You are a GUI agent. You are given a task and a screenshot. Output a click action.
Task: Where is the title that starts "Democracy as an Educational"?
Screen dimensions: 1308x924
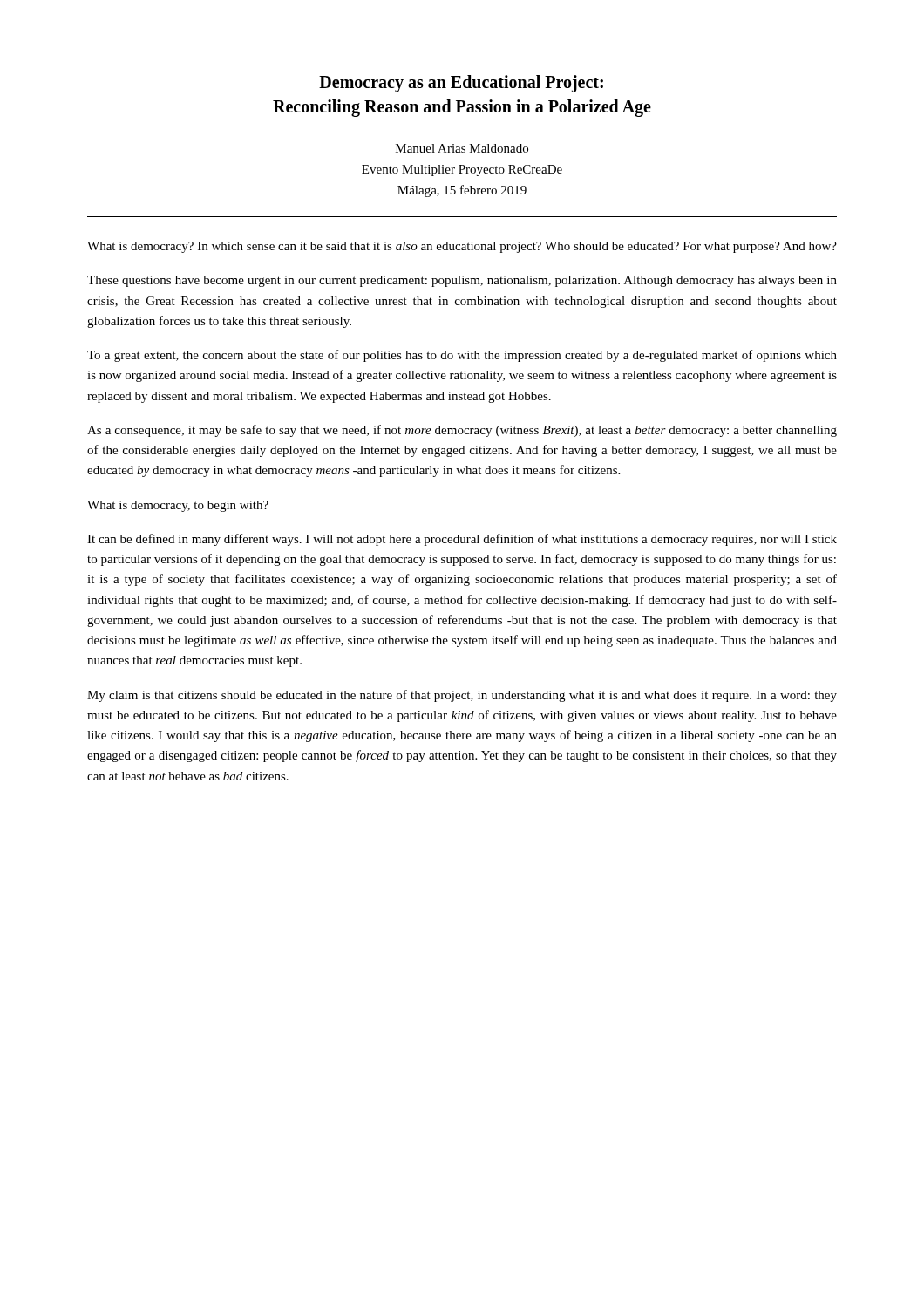click(x=462, y=94)
